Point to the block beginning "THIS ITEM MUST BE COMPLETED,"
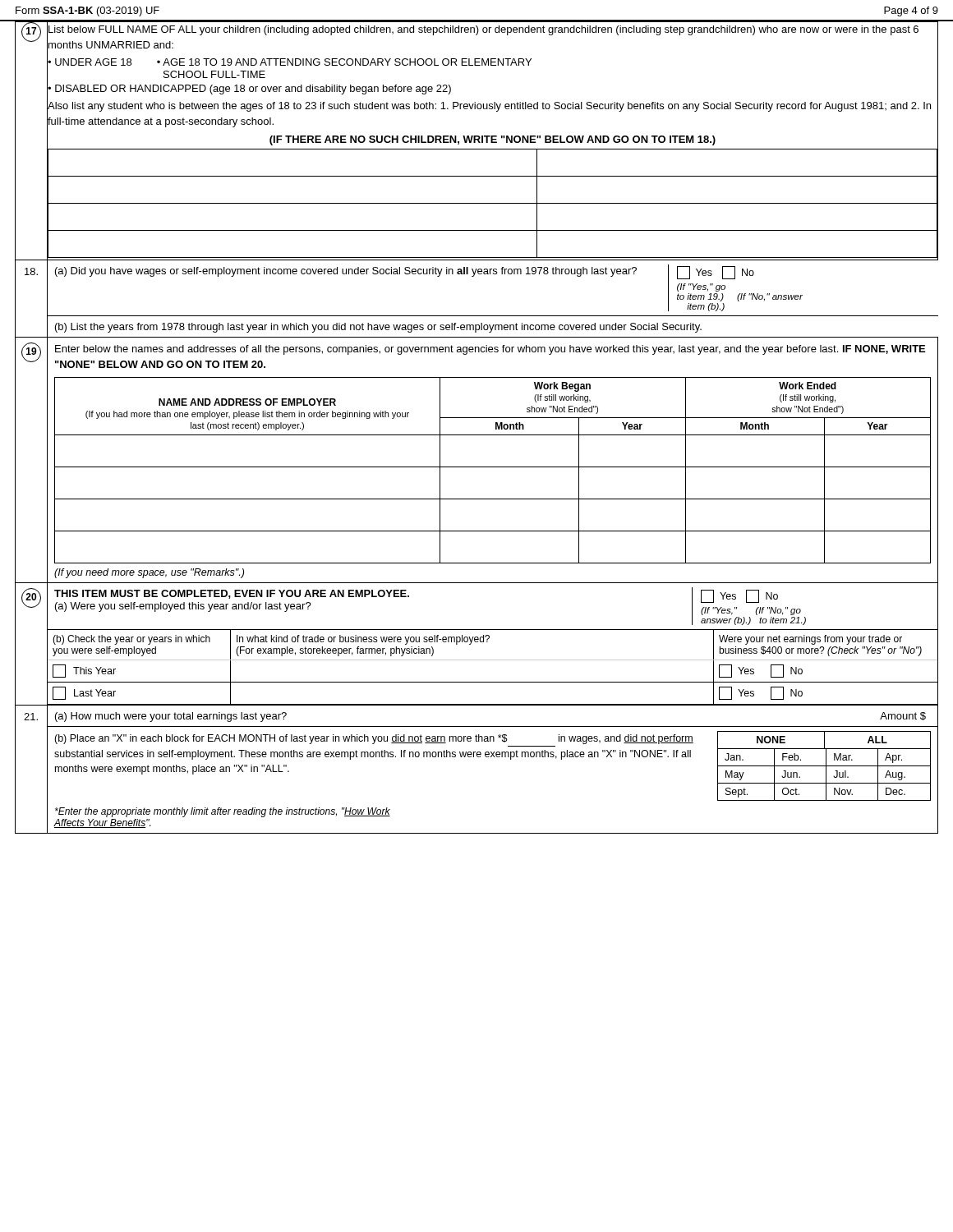The image size is (953, 1232). tap(232, 600)
